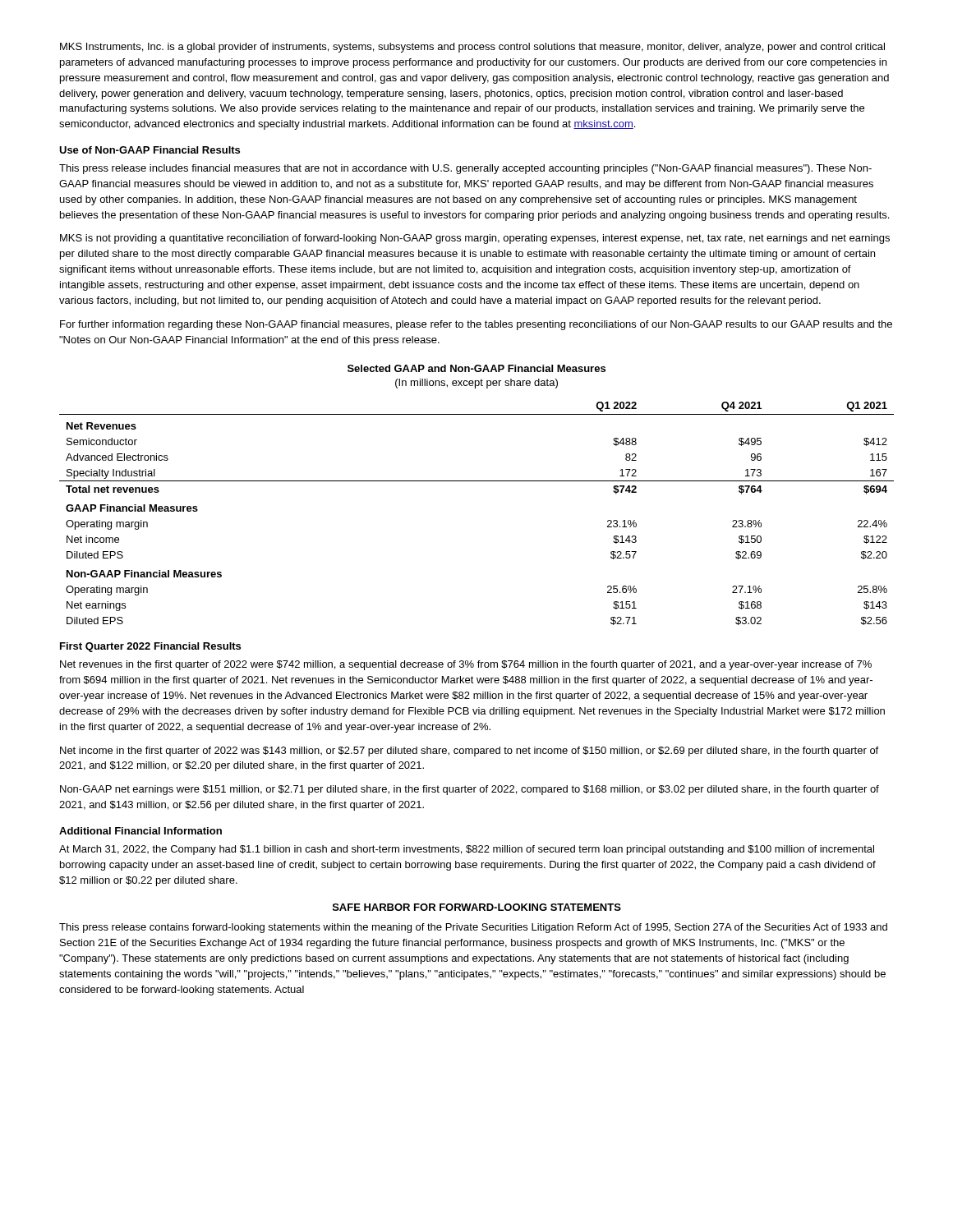Viewport: 953px width, 1232px height.
Task: Select the text starting "Selected GAAP and Non-GAAP"
Action: pos(476,369)
